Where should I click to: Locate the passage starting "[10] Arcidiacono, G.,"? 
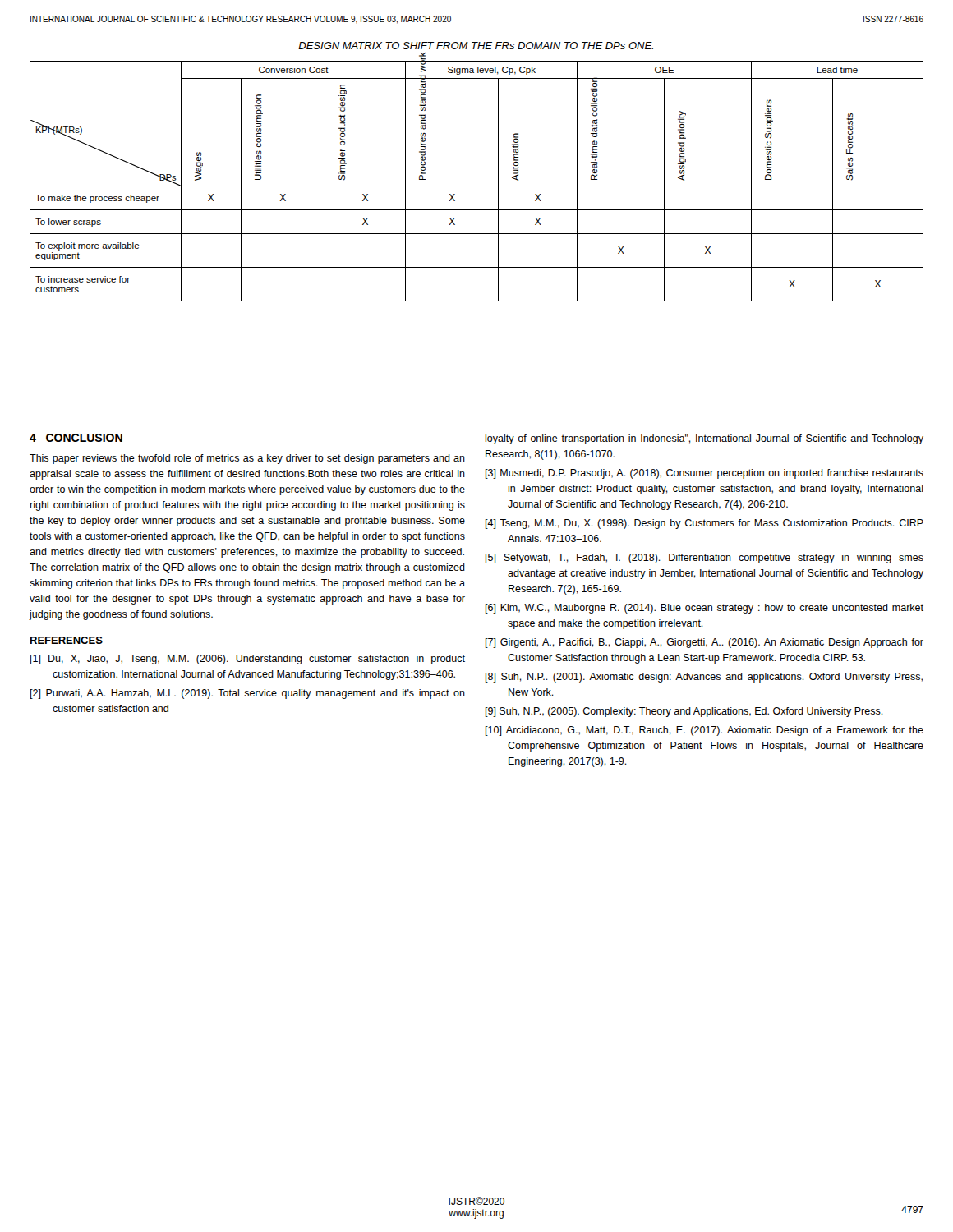coord(704,746)
